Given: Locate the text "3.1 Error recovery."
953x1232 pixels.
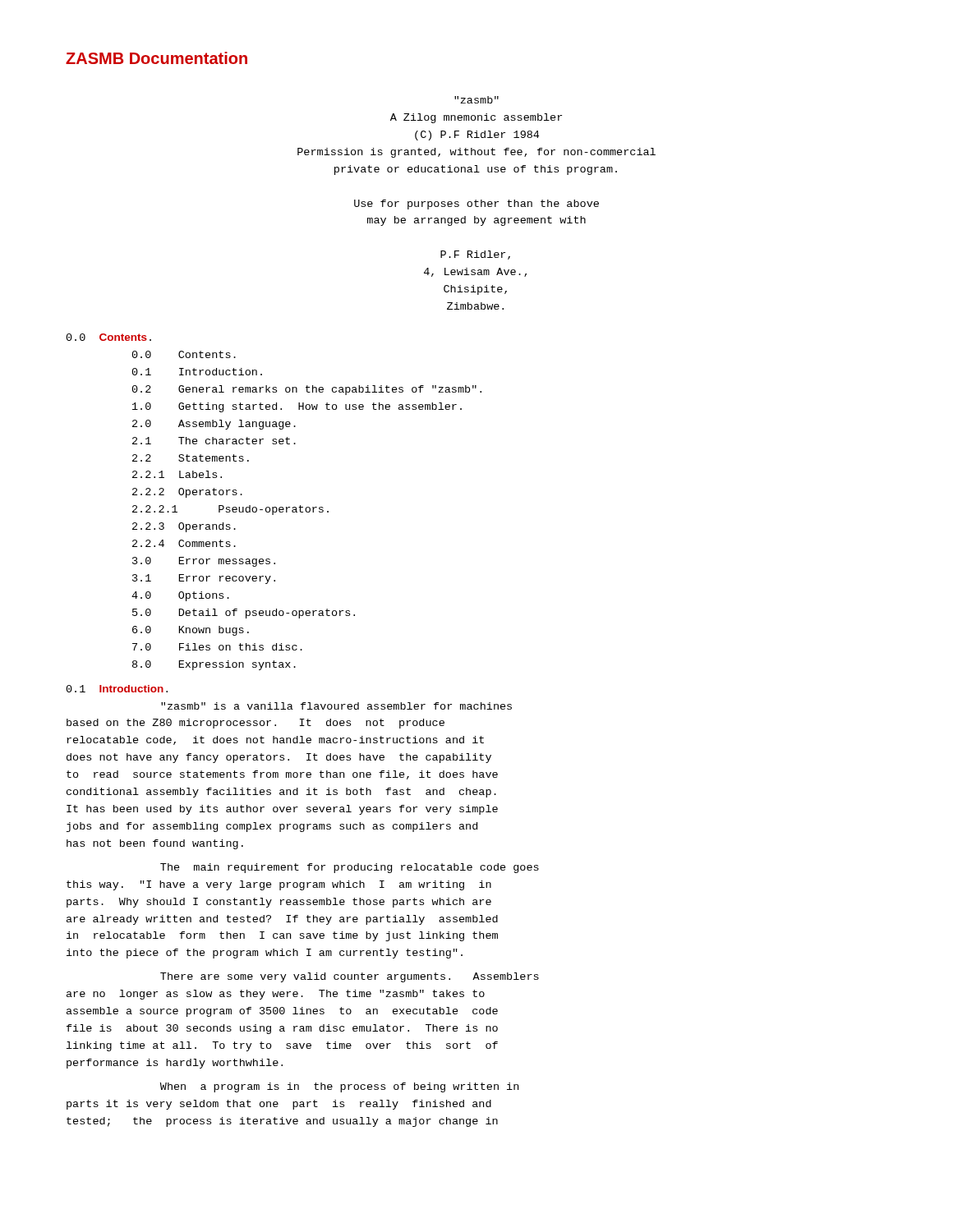Looking at the screenshot, I should [205, 579].
